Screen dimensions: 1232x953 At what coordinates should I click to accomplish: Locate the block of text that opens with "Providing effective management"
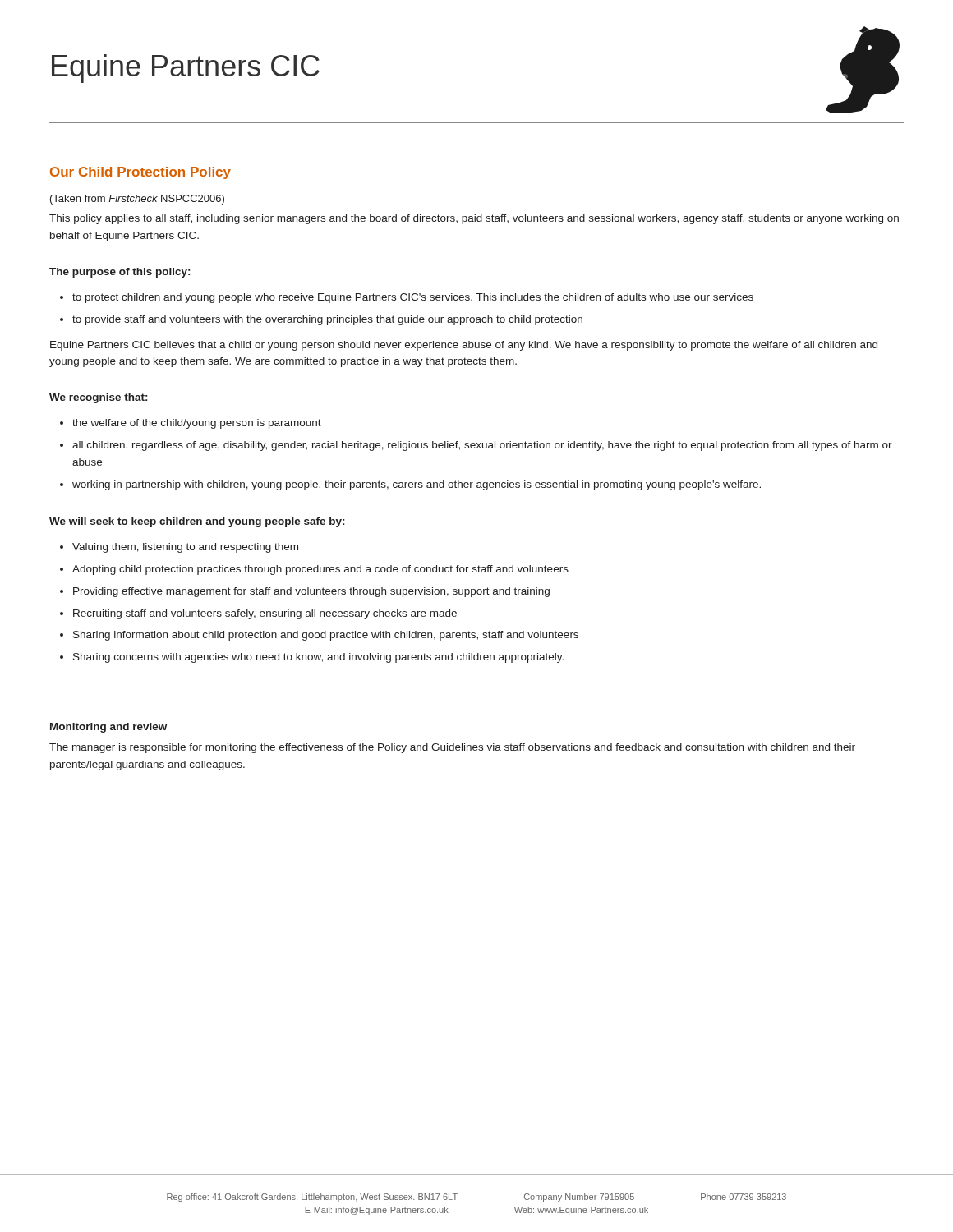tap(311, 591)
